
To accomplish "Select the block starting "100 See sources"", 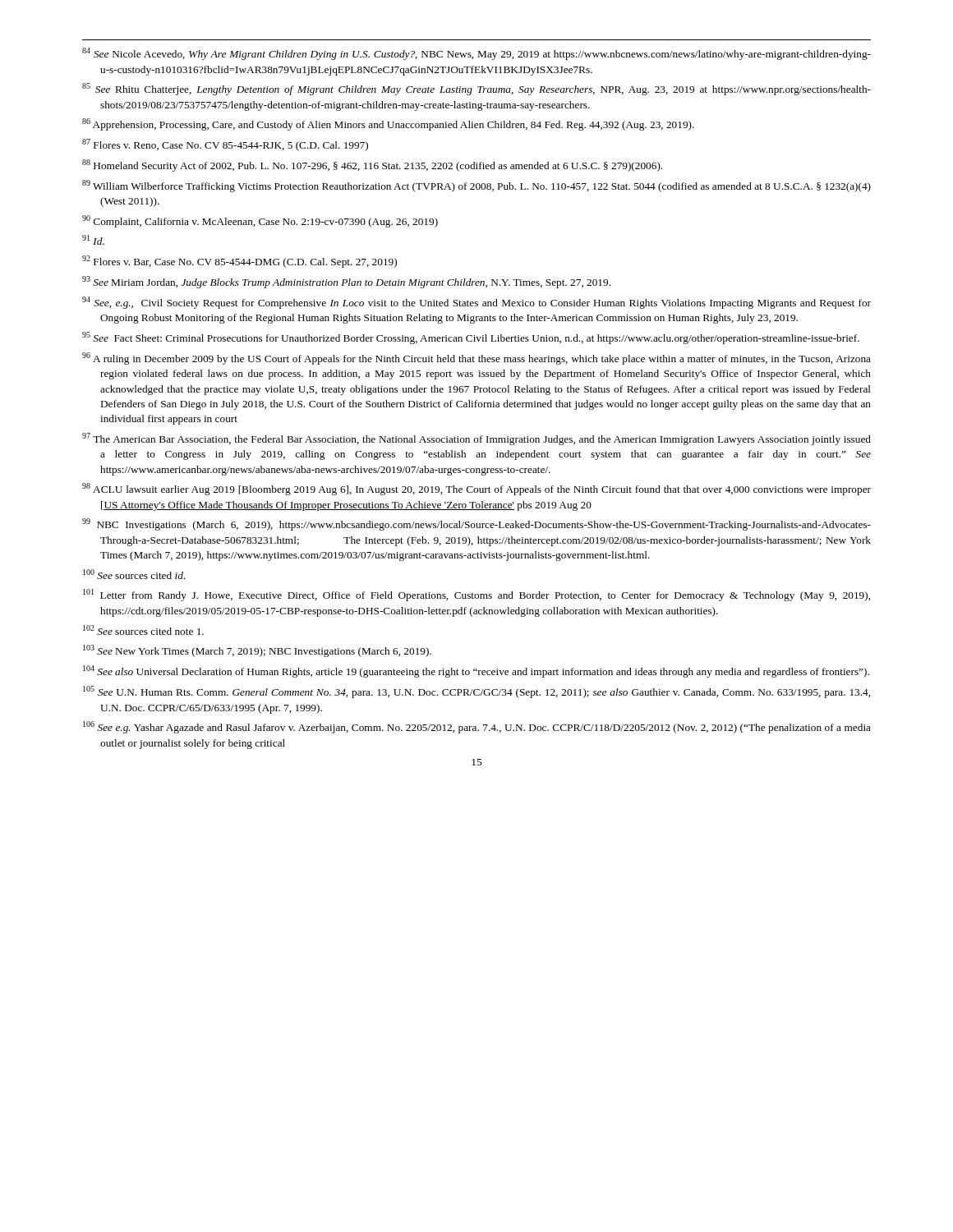I will click(x=134, y=574).
